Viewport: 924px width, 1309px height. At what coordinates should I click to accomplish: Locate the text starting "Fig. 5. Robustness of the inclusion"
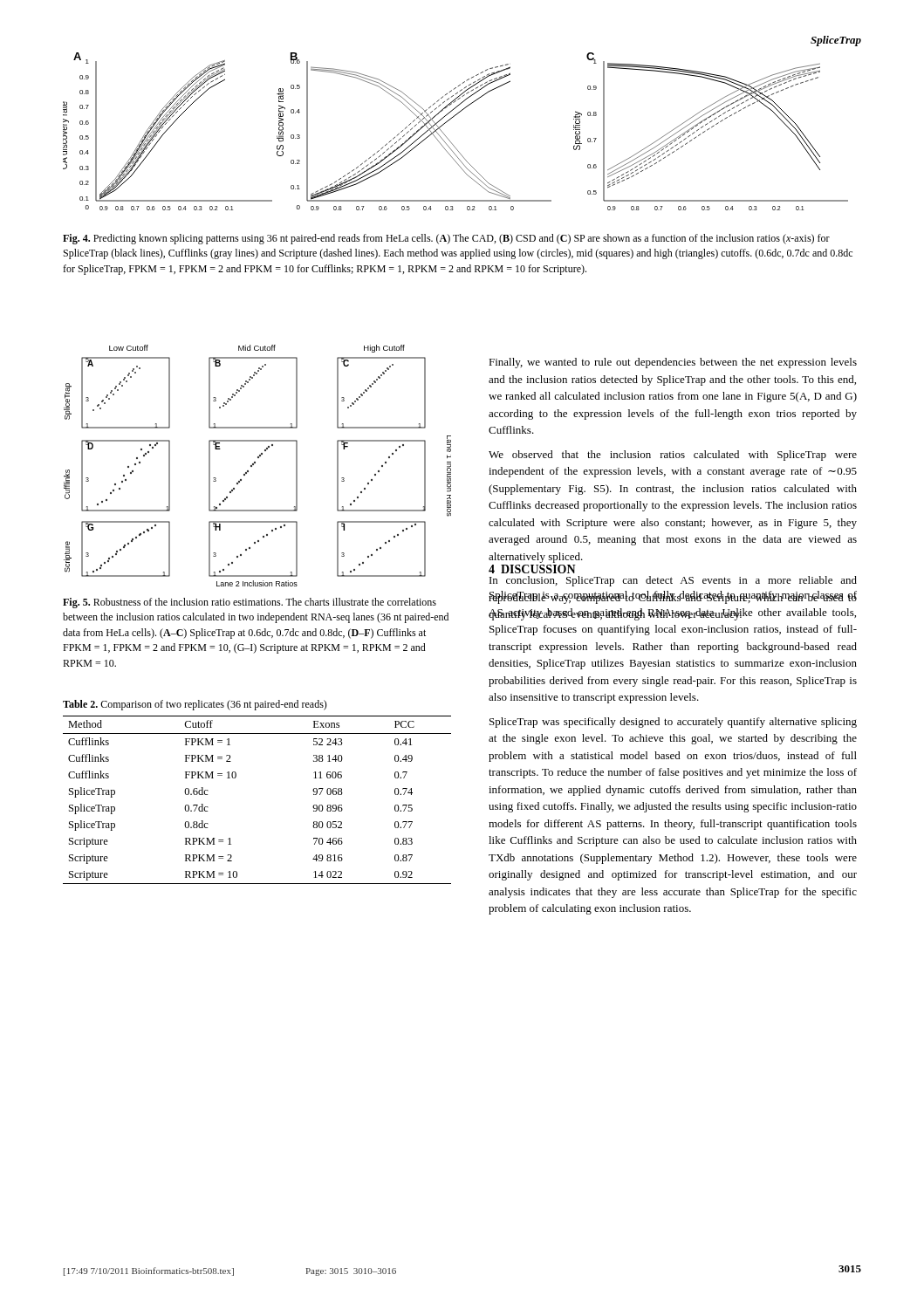[x=256, y=632]
